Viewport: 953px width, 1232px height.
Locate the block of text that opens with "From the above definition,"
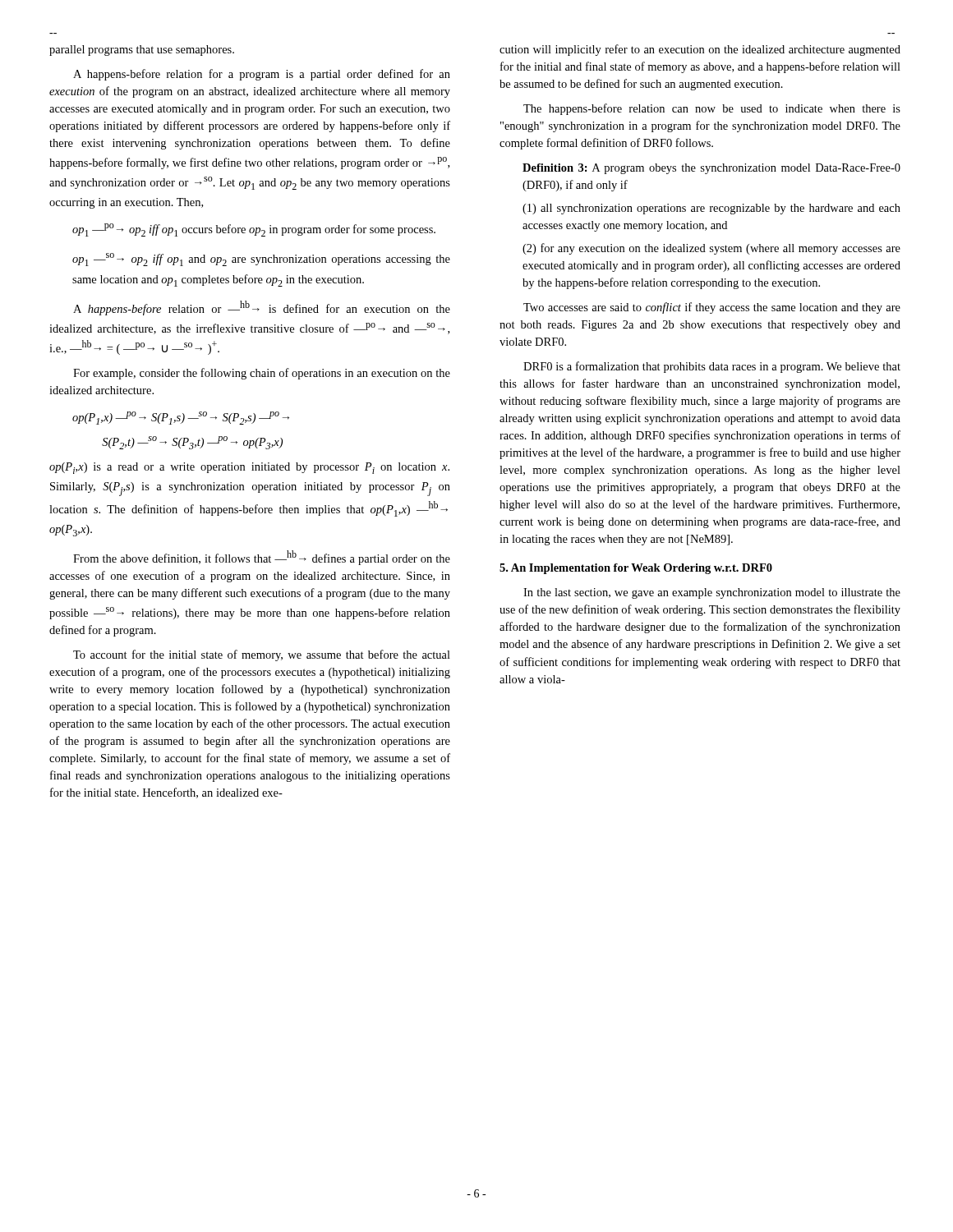250,594
